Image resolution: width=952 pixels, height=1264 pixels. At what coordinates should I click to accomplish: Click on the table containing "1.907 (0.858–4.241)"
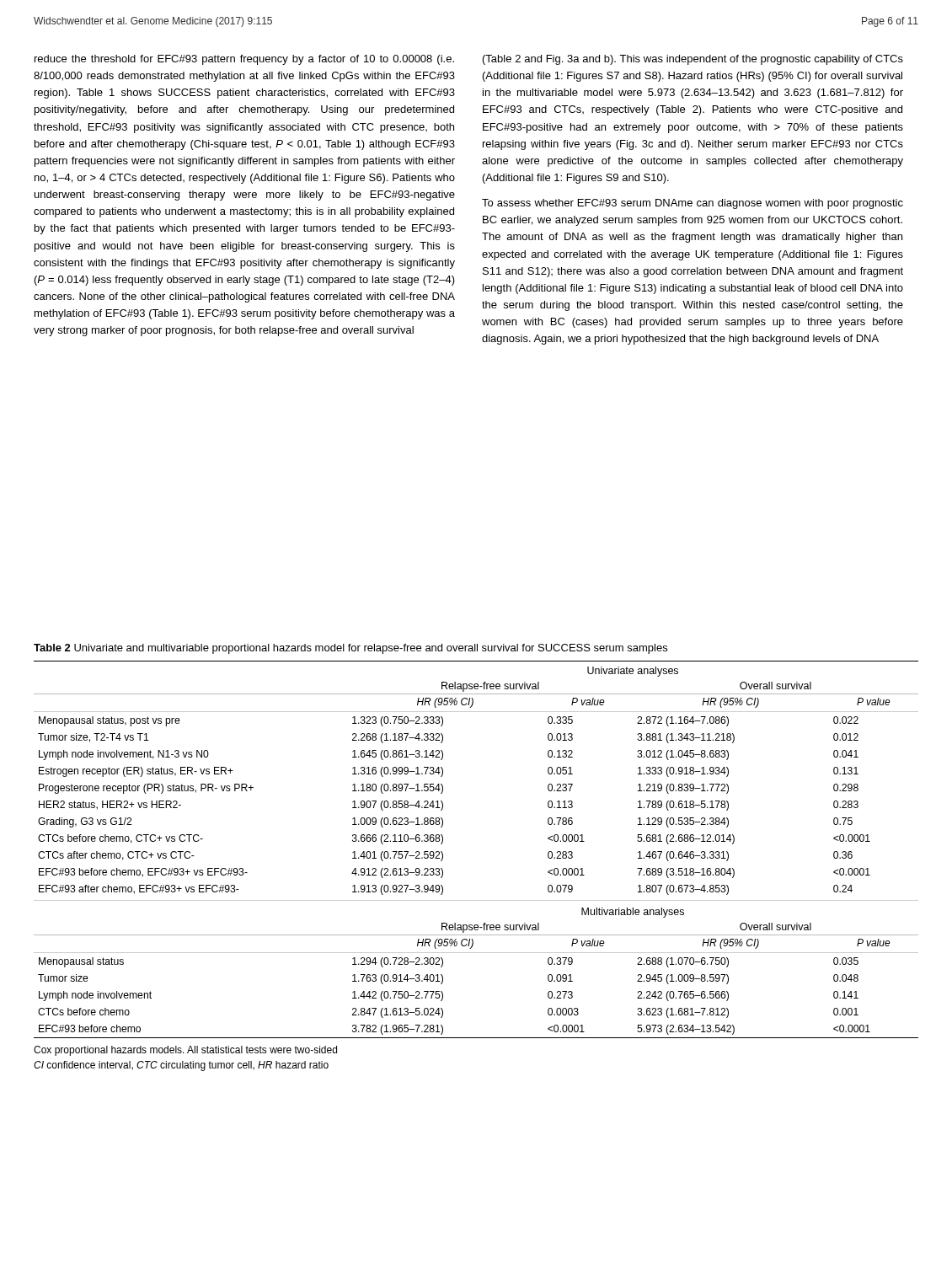click(476, 867)
